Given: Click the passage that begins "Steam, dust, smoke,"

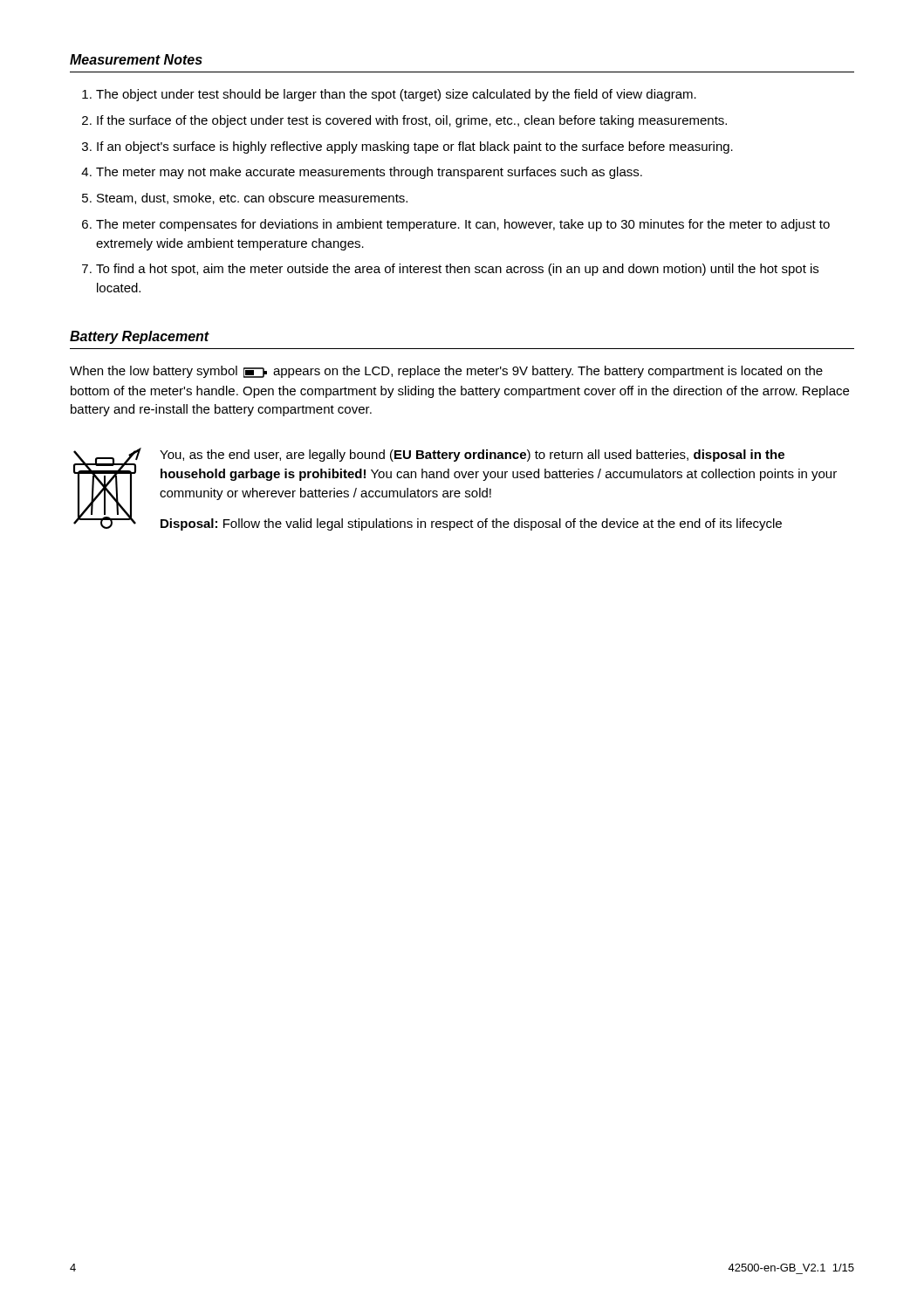Looking at the screenshot, I should point(252,198).
